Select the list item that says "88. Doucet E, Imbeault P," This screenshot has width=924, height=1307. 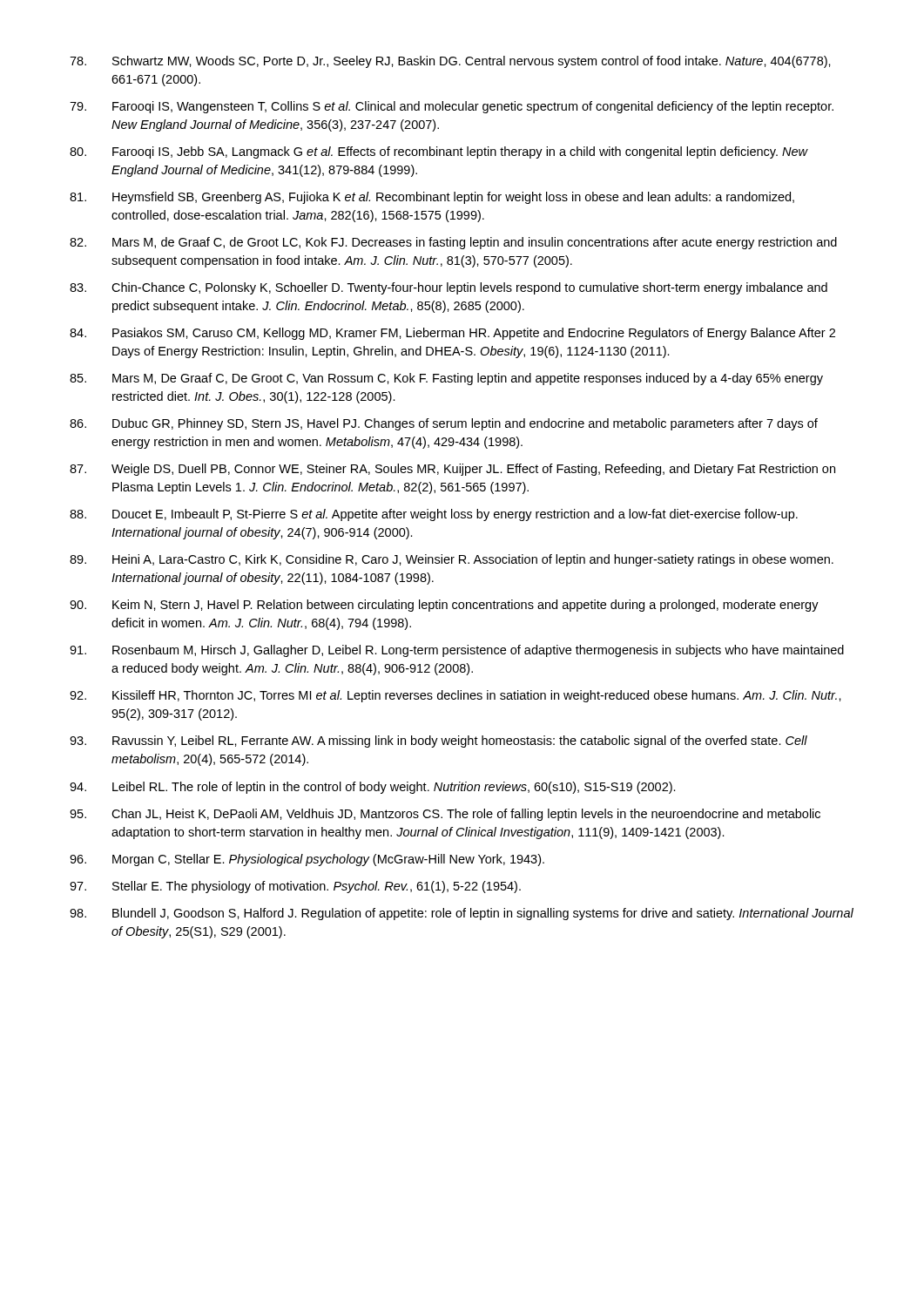[462, 524]
